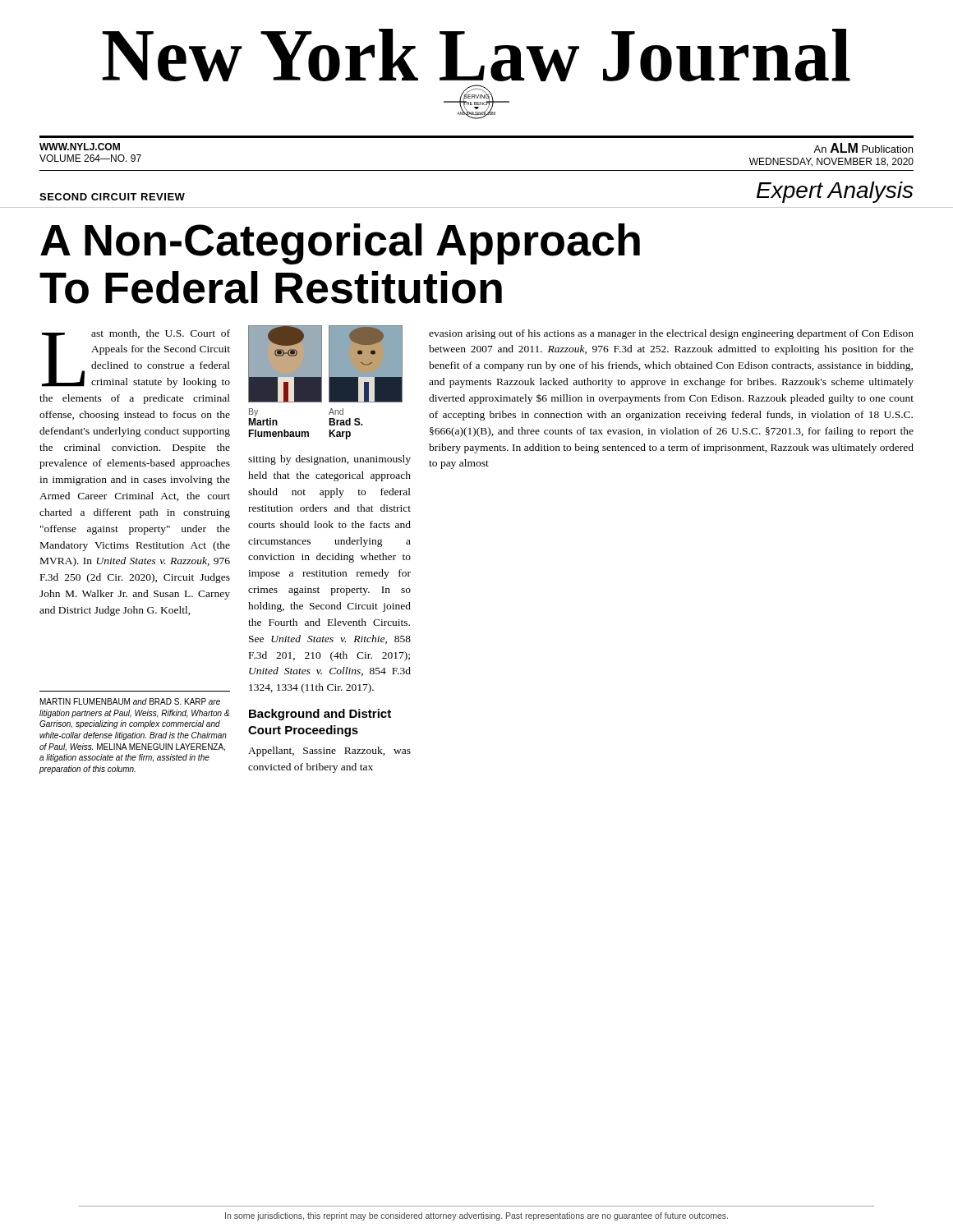Locate the text starting "MARTIN FLUMENBAUM and BRAD S. KARP are litigation"
Screen dimensions: 1232x953
[x=135, y=736]
